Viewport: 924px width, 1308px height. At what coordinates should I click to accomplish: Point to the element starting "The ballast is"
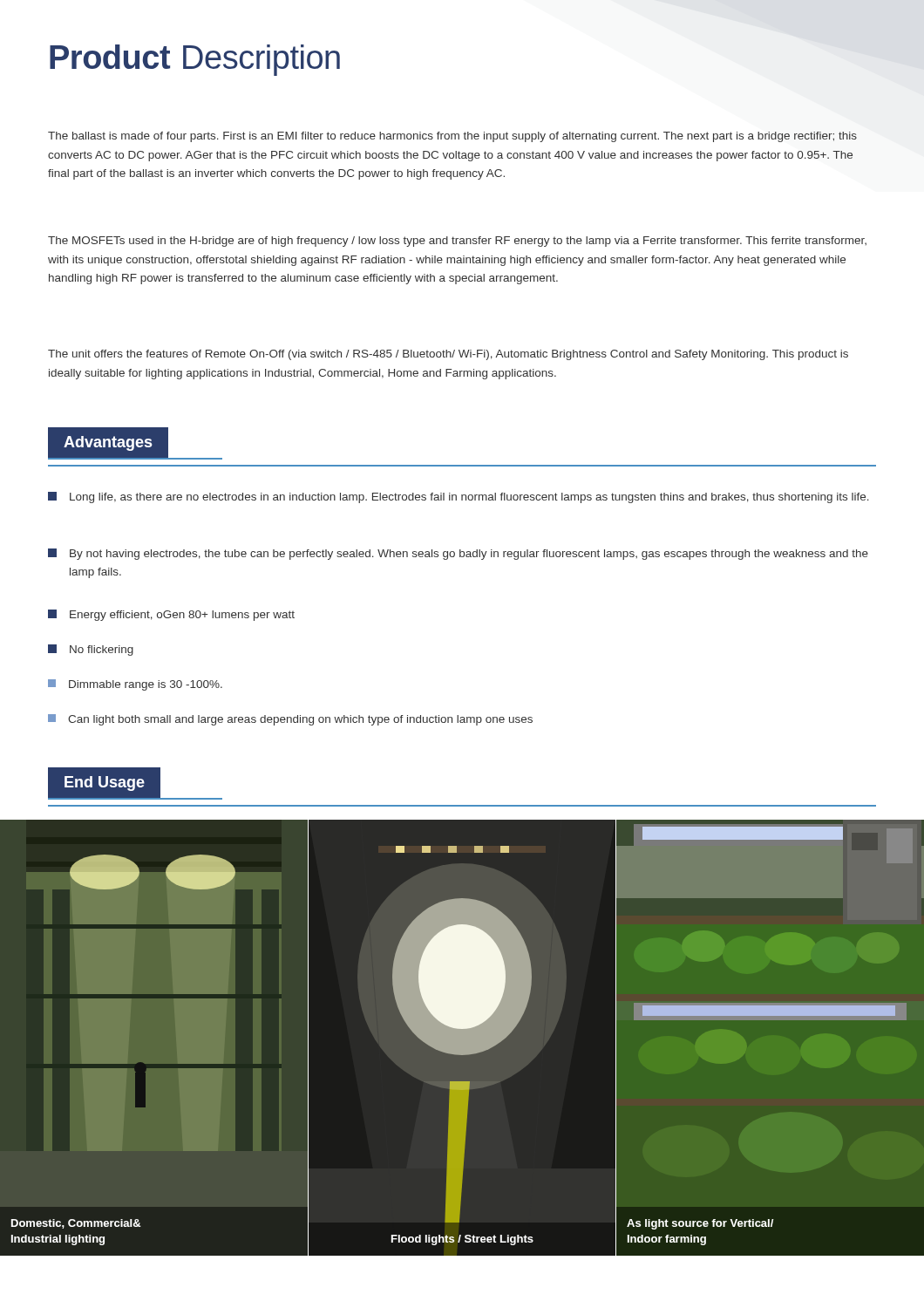pyautogui.click(x=452, y=154)
